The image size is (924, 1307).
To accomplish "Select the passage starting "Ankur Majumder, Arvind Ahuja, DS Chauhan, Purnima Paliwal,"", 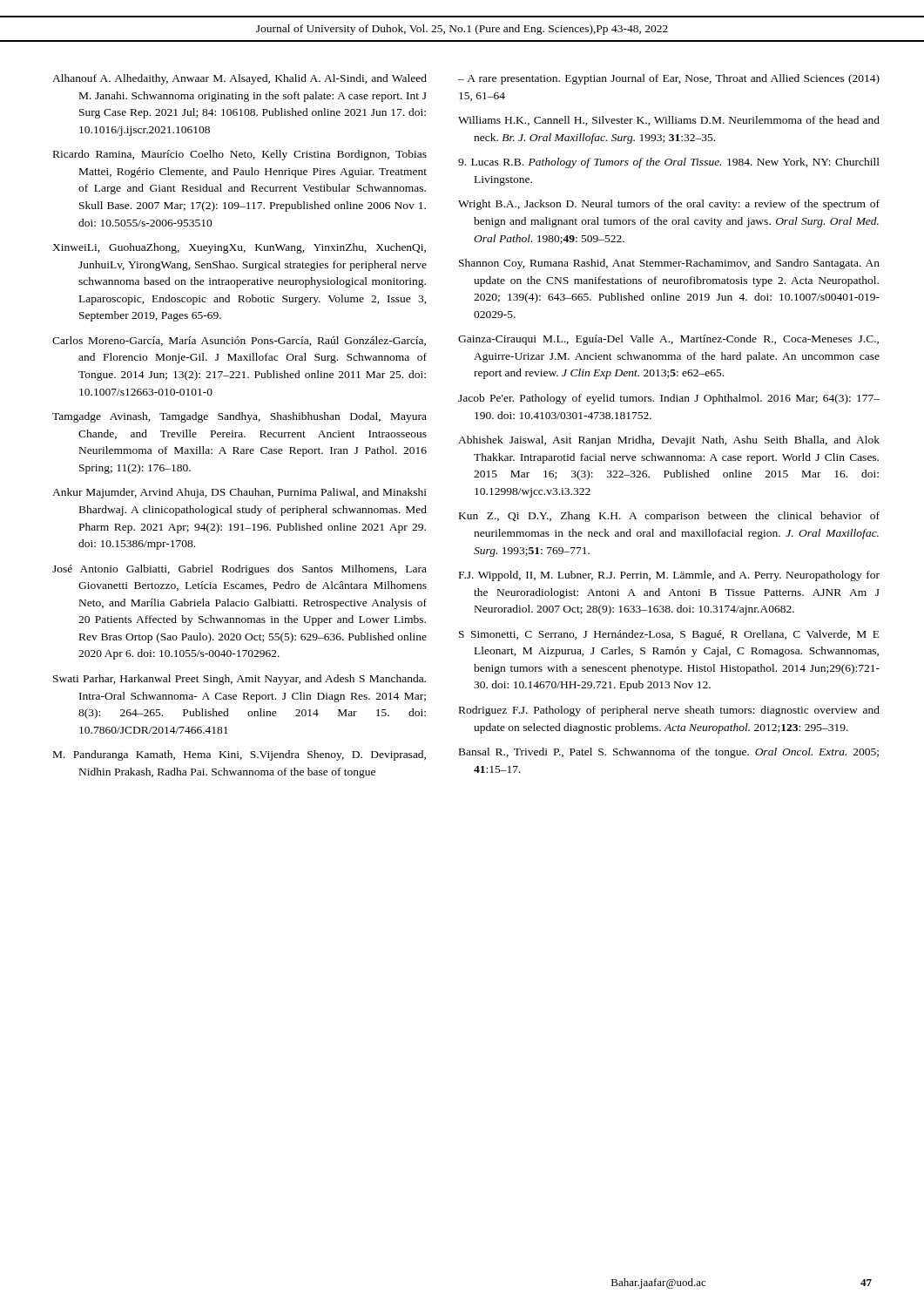I will (240, 518).
